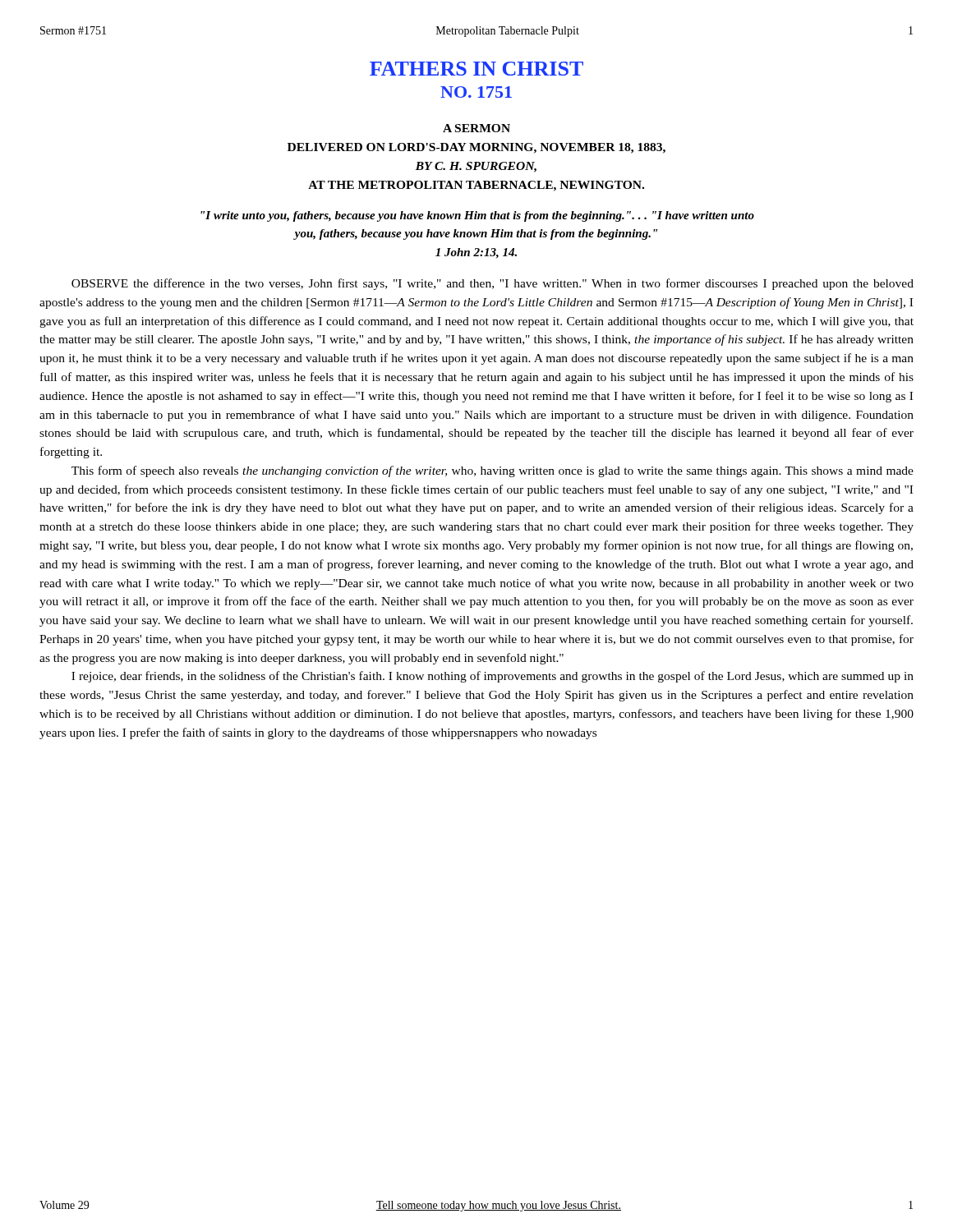Click on the title that says "FATHERS IN CHRIST NO. 1751"
Screen dimensions: 1232x953
click(476, 79)
